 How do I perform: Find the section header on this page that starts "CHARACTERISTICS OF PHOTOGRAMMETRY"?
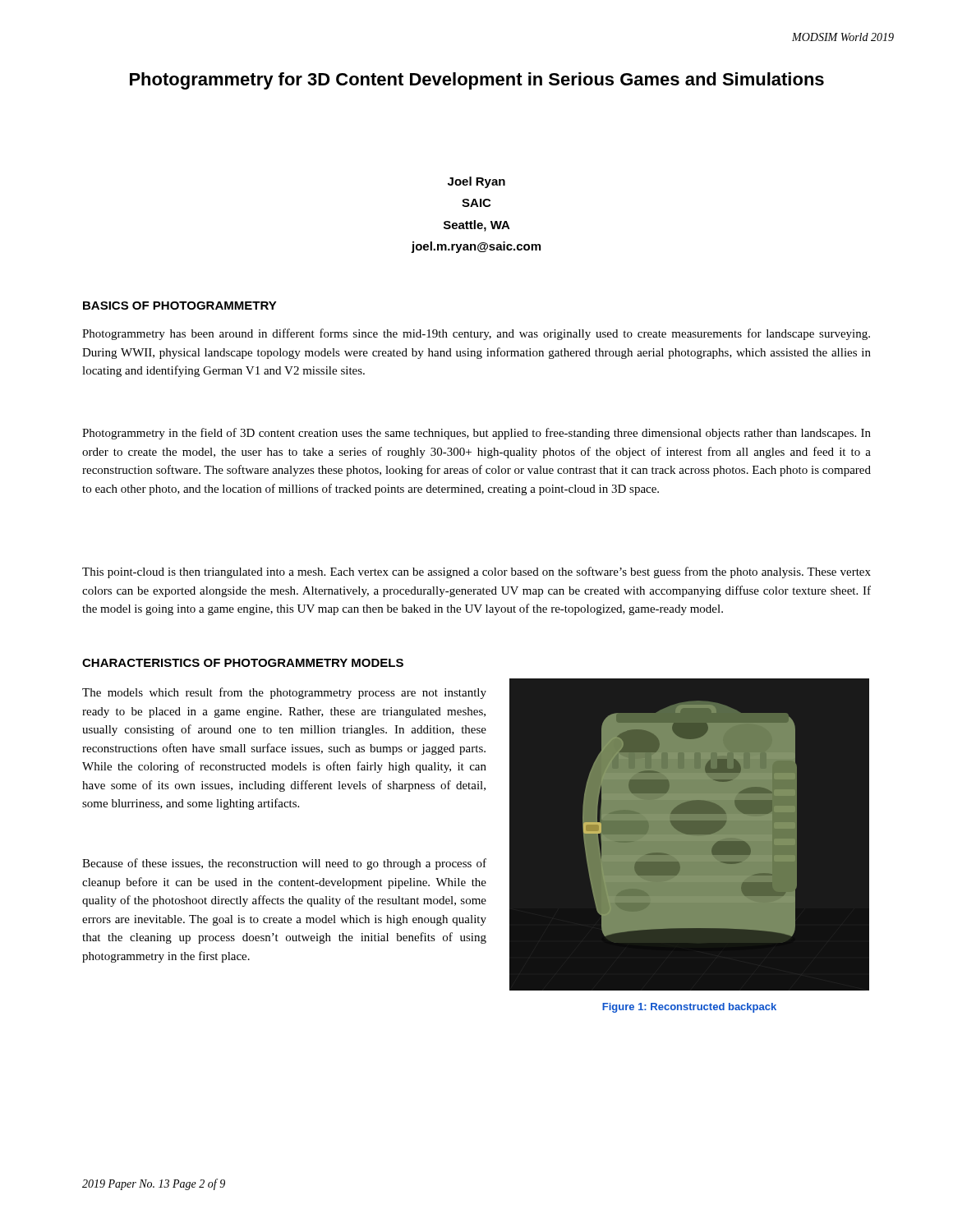point(243,662)
